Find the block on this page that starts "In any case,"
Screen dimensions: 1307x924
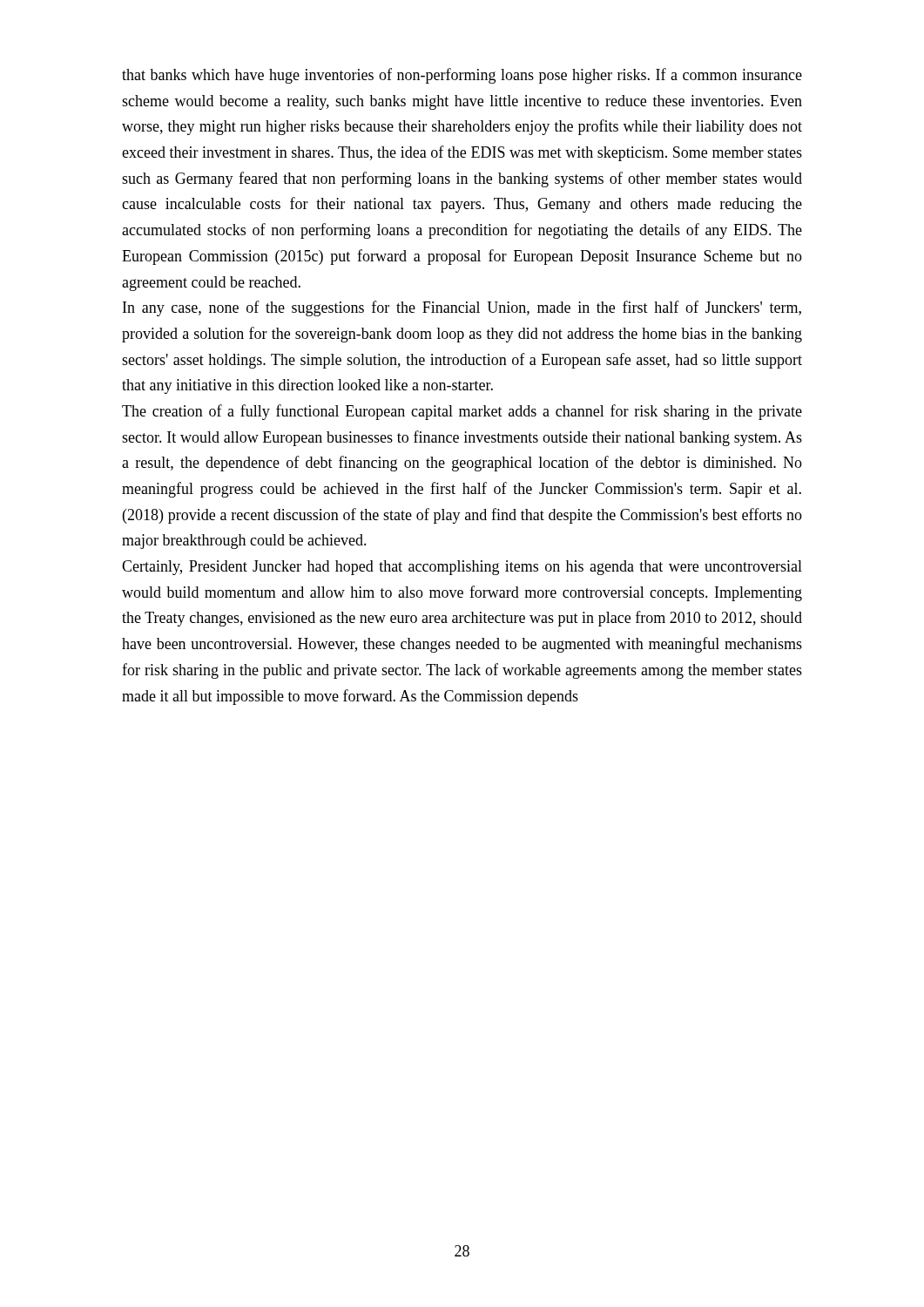click(462, 347)
